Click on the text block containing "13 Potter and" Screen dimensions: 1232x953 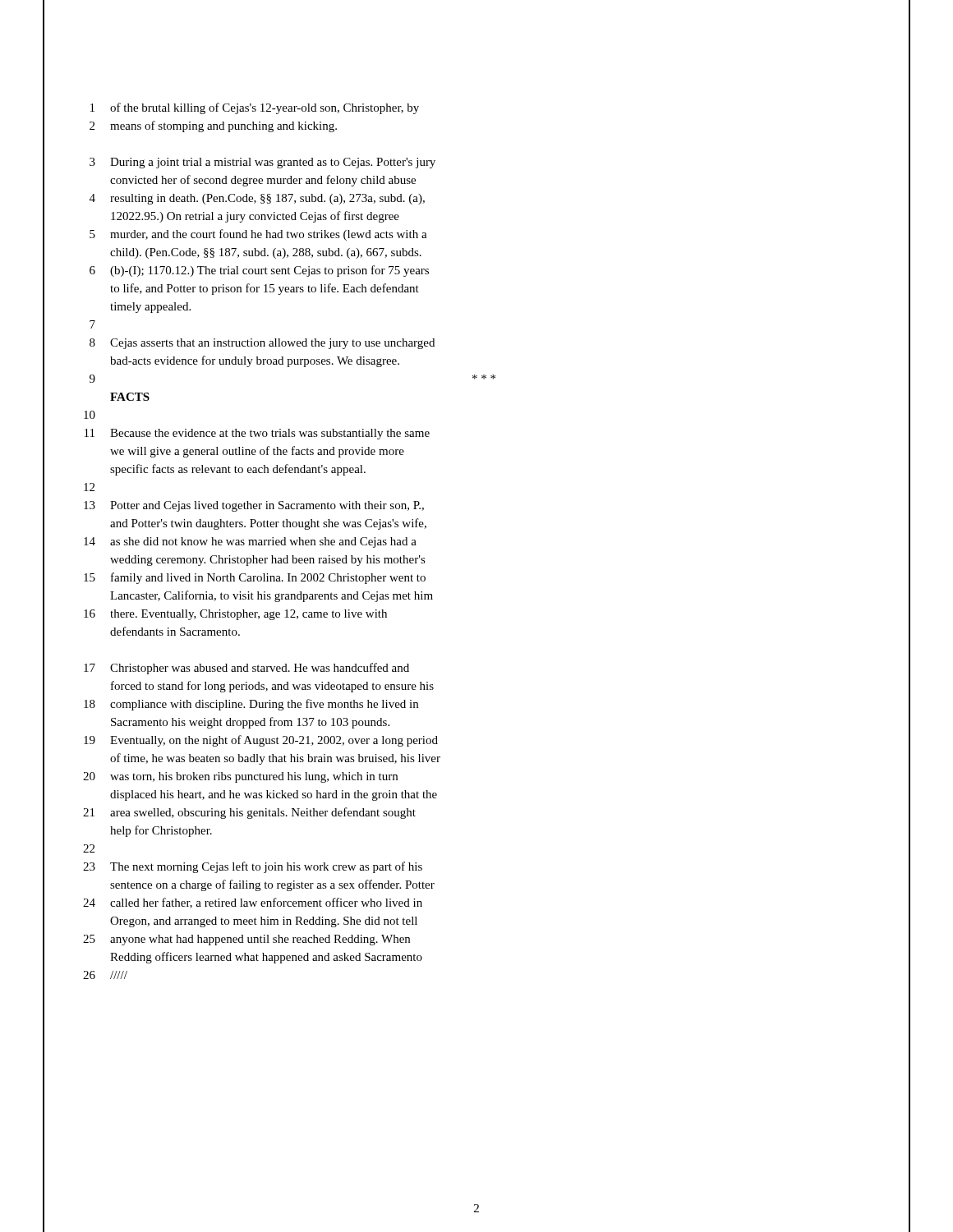click(x=254, y=506)
